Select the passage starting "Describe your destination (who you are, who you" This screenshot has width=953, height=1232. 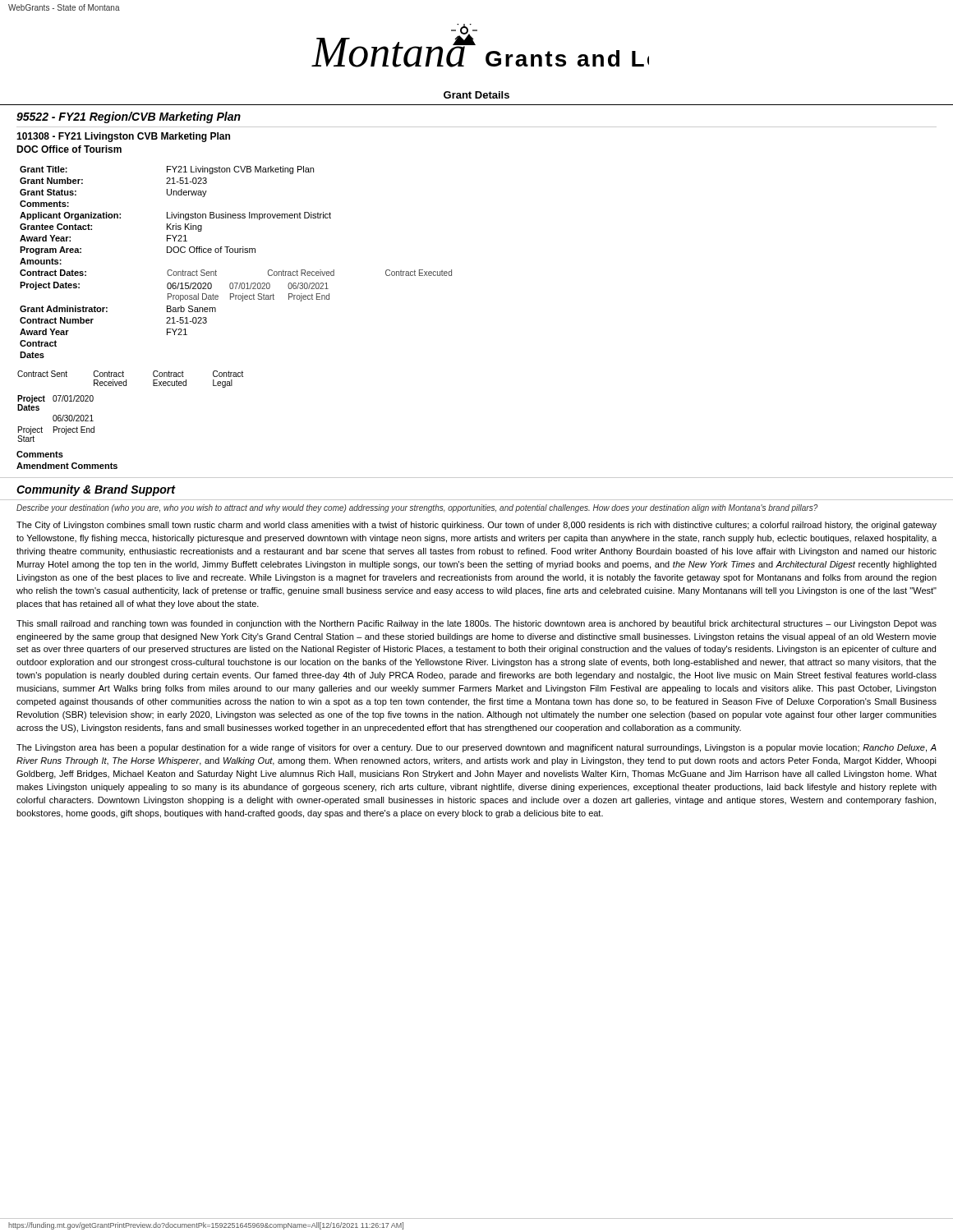417,508
